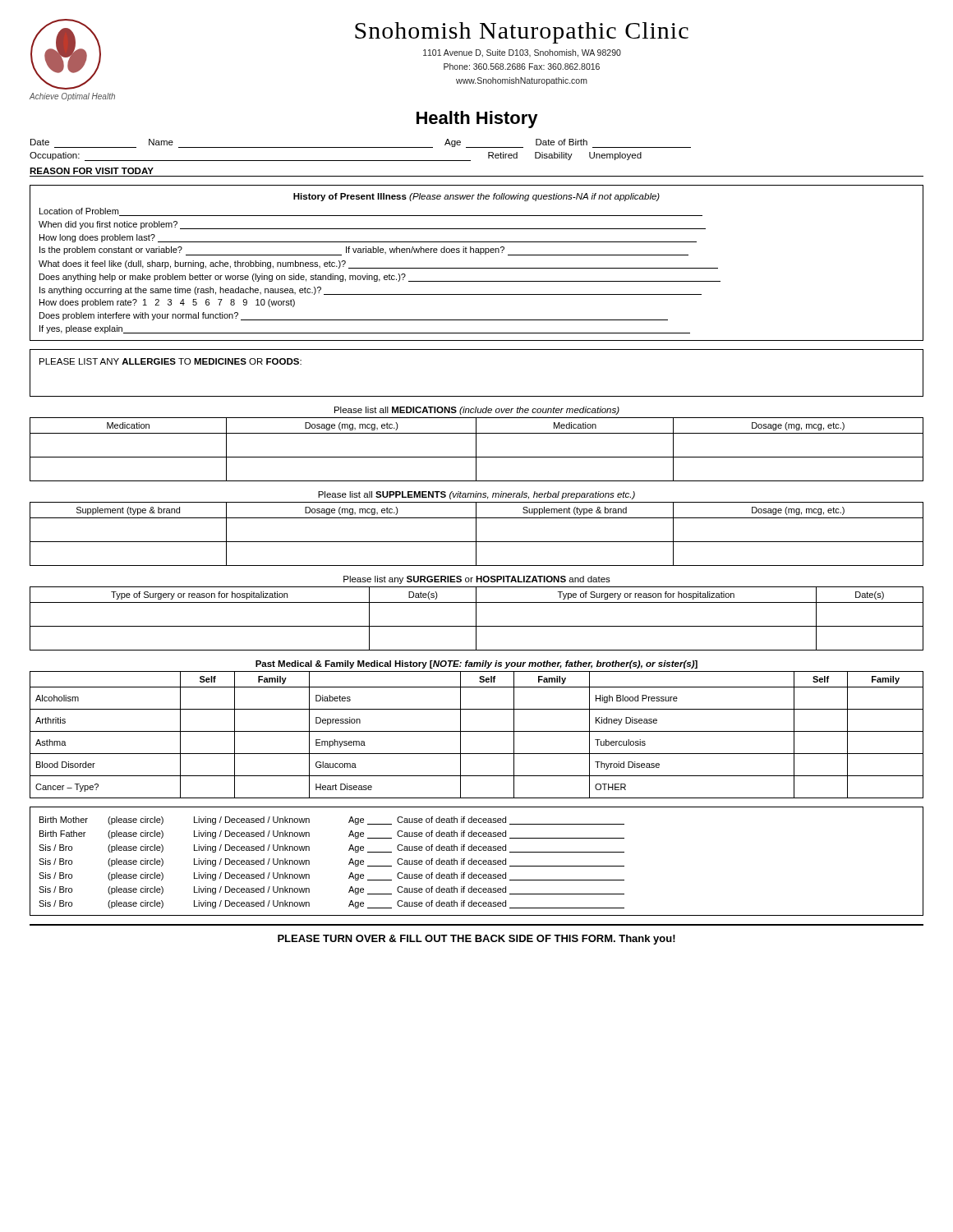Click the passage that begins "Occupation: Retired Disability"
The height and width of the screenshot is (1232, 953).
(336, 156)
